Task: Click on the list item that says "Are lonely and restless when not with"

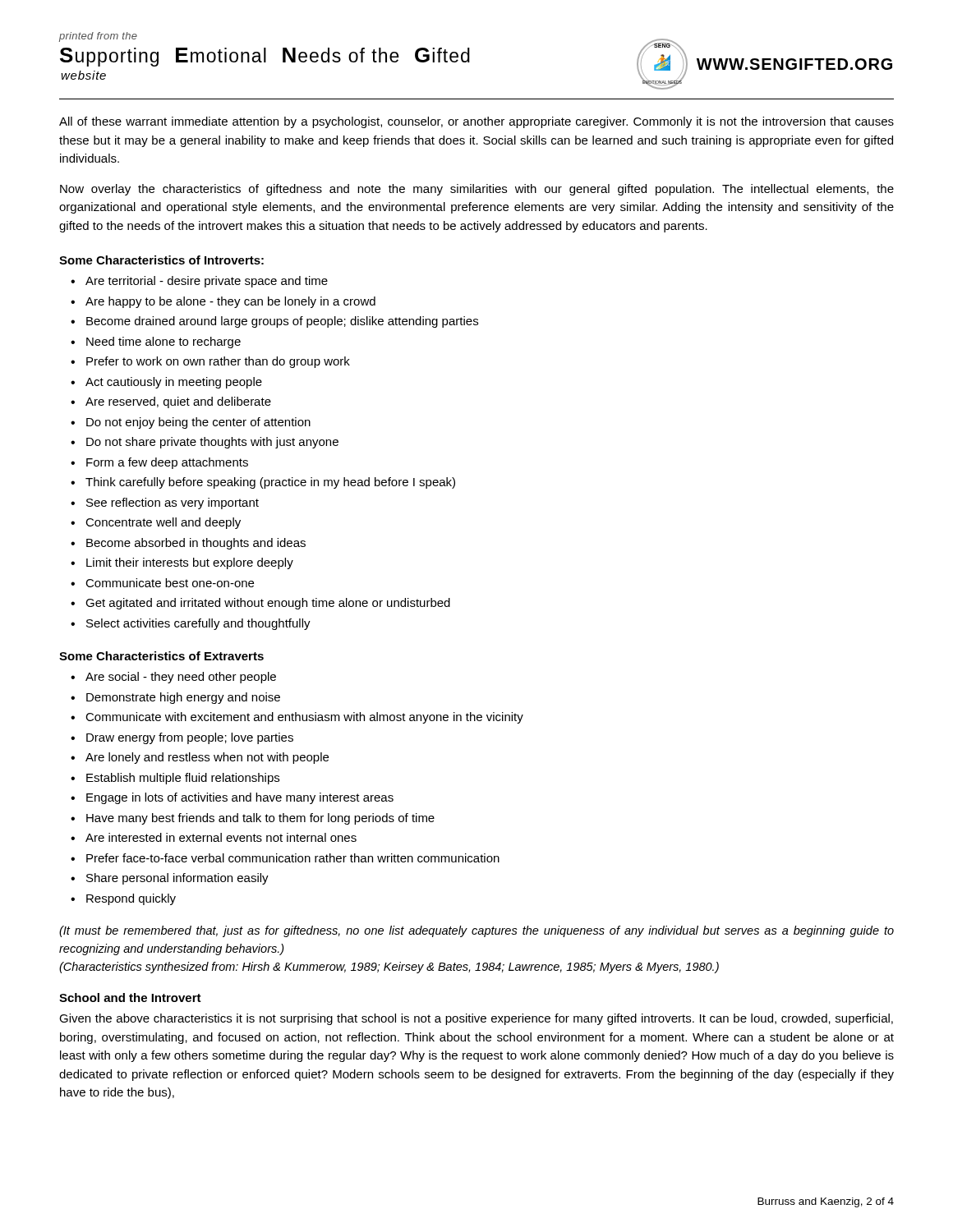Action: coord(207,757)
